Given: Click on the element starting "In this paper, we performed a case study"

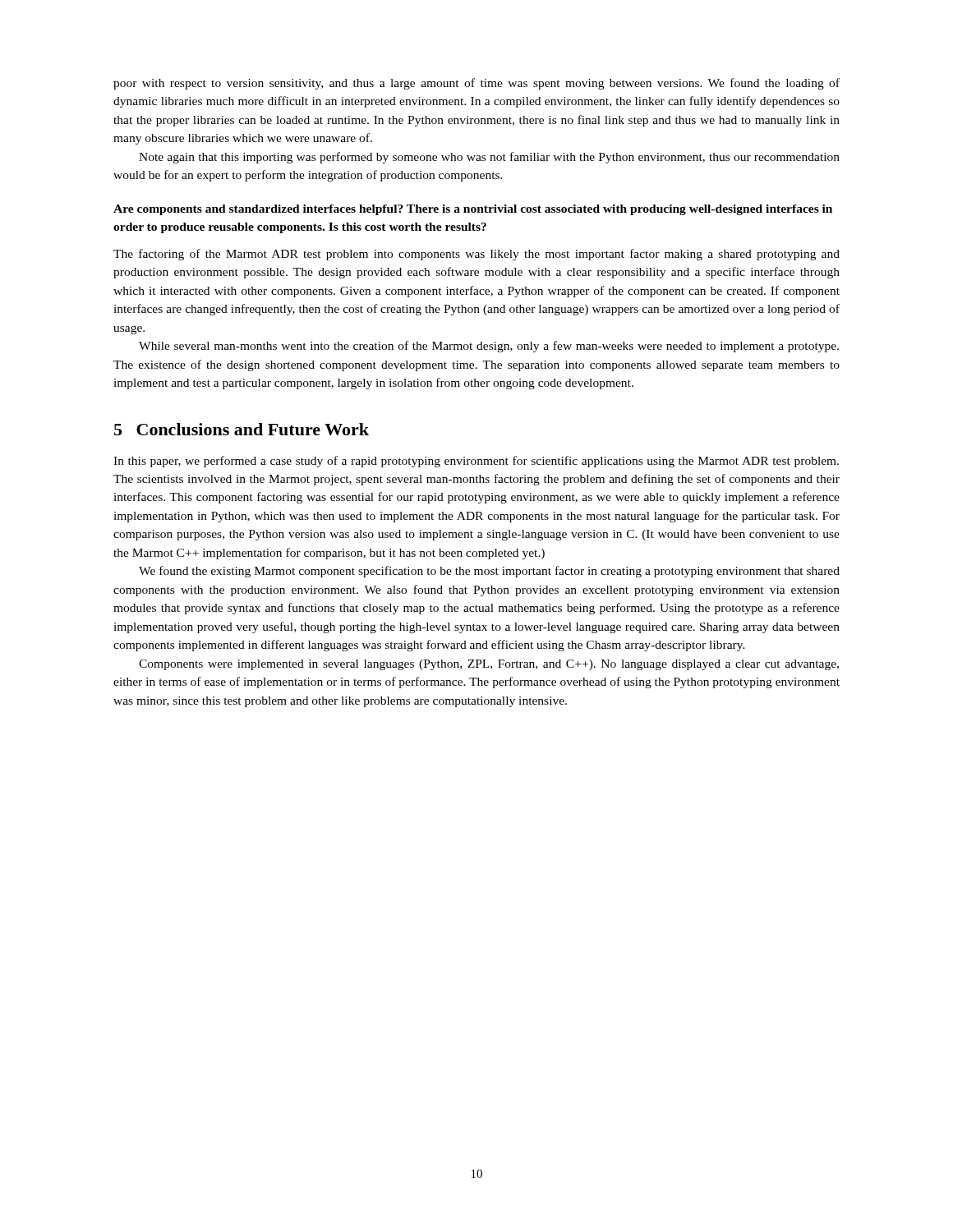Looking at the screenshot, I should pos(476,580).
